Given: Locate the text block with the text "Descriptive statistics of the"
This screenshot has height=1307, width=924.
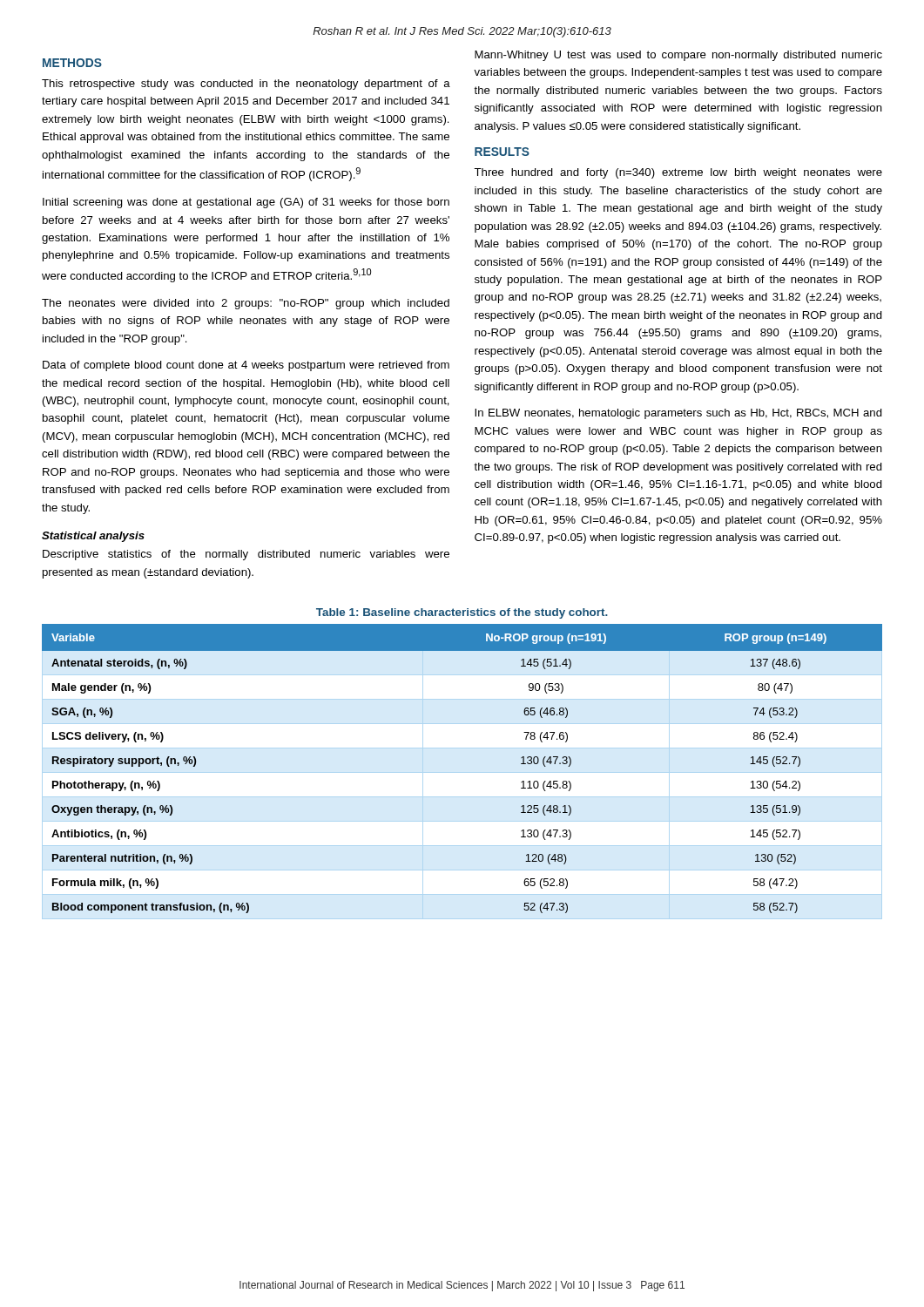Looking at the screenshot, I should click(246, 563).
